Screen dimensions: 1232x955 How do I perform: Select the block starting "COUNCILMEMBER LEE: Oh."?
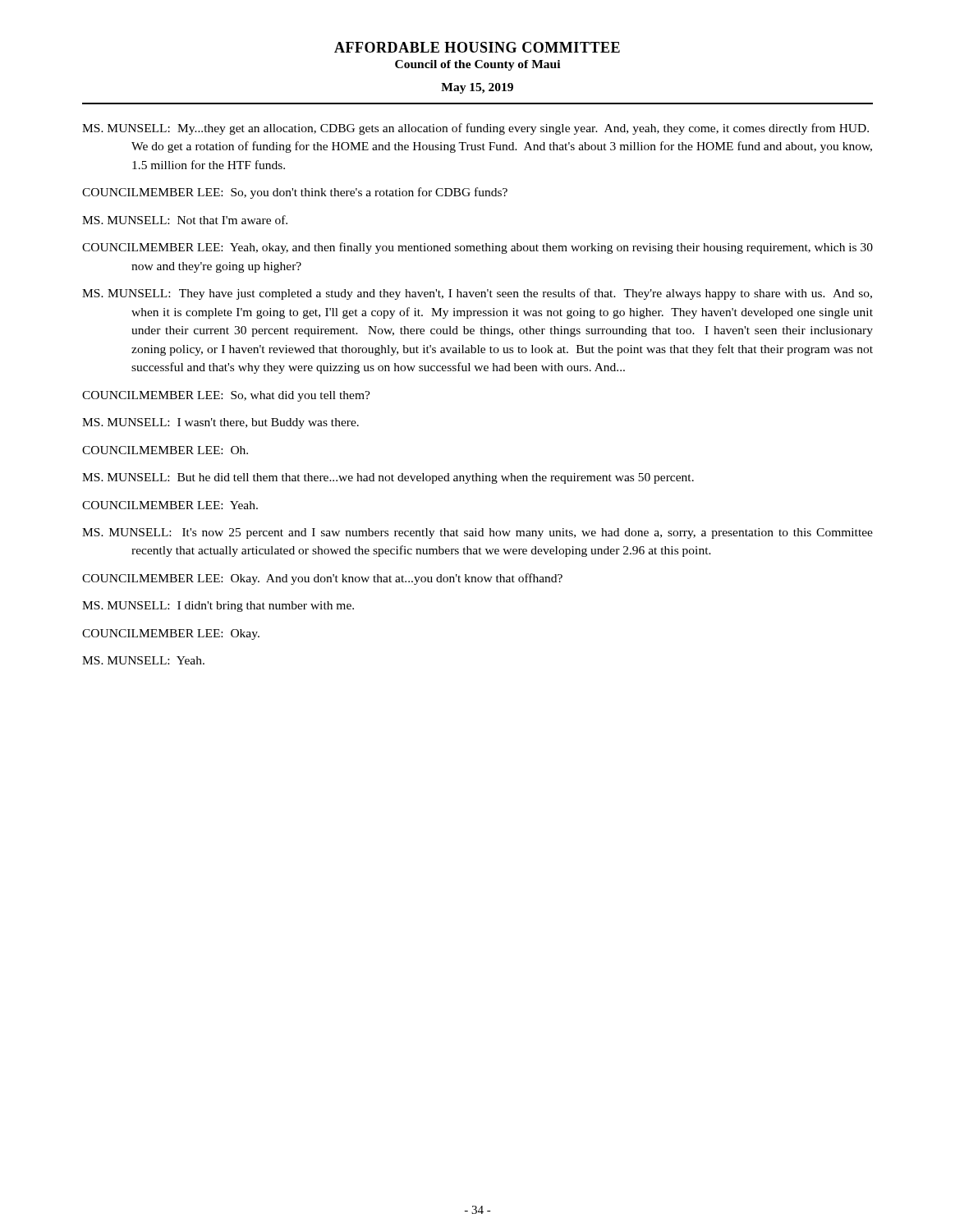166,449
